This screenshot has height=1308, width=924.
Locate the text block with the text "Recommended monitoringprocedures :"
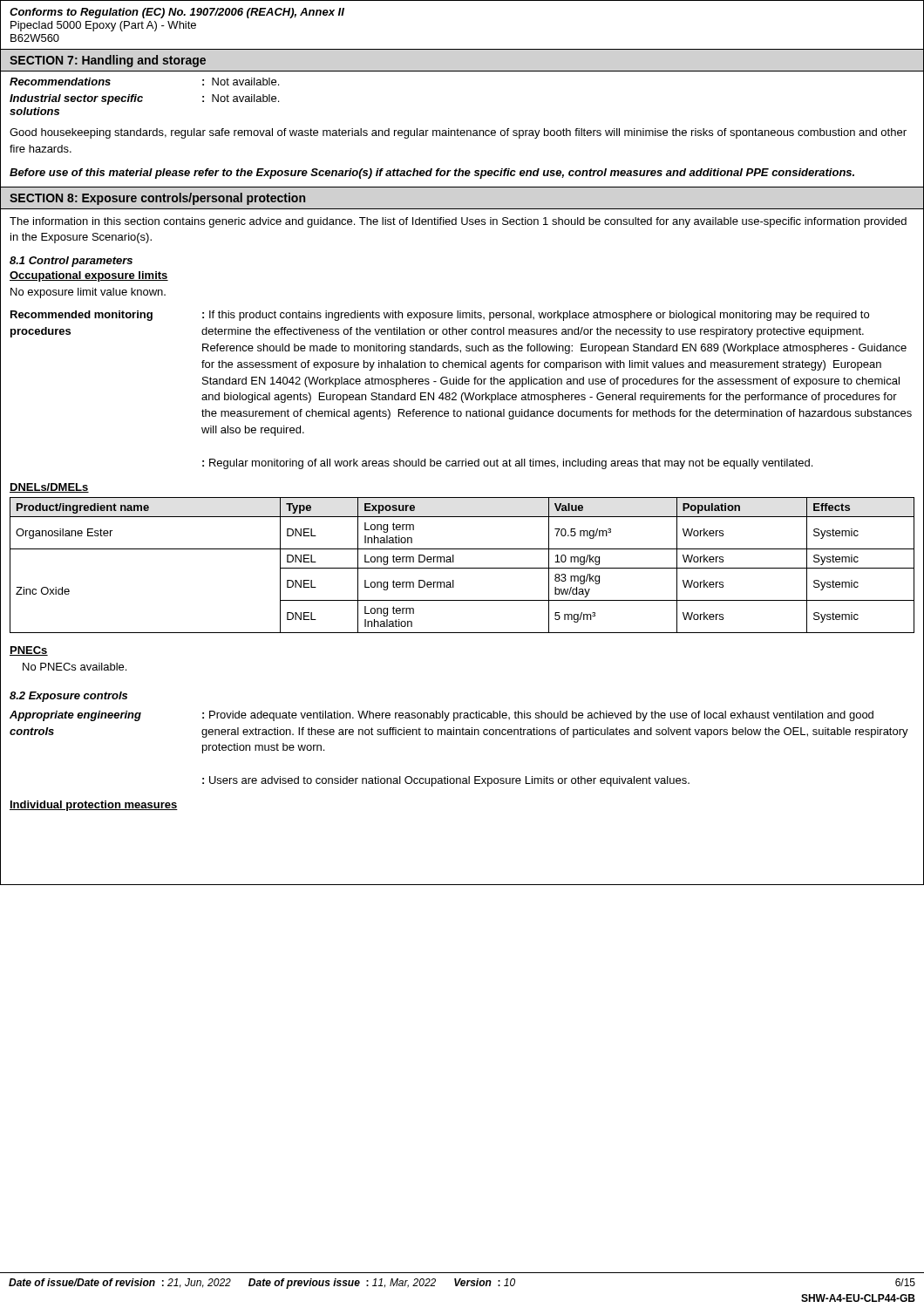point(462,389)
